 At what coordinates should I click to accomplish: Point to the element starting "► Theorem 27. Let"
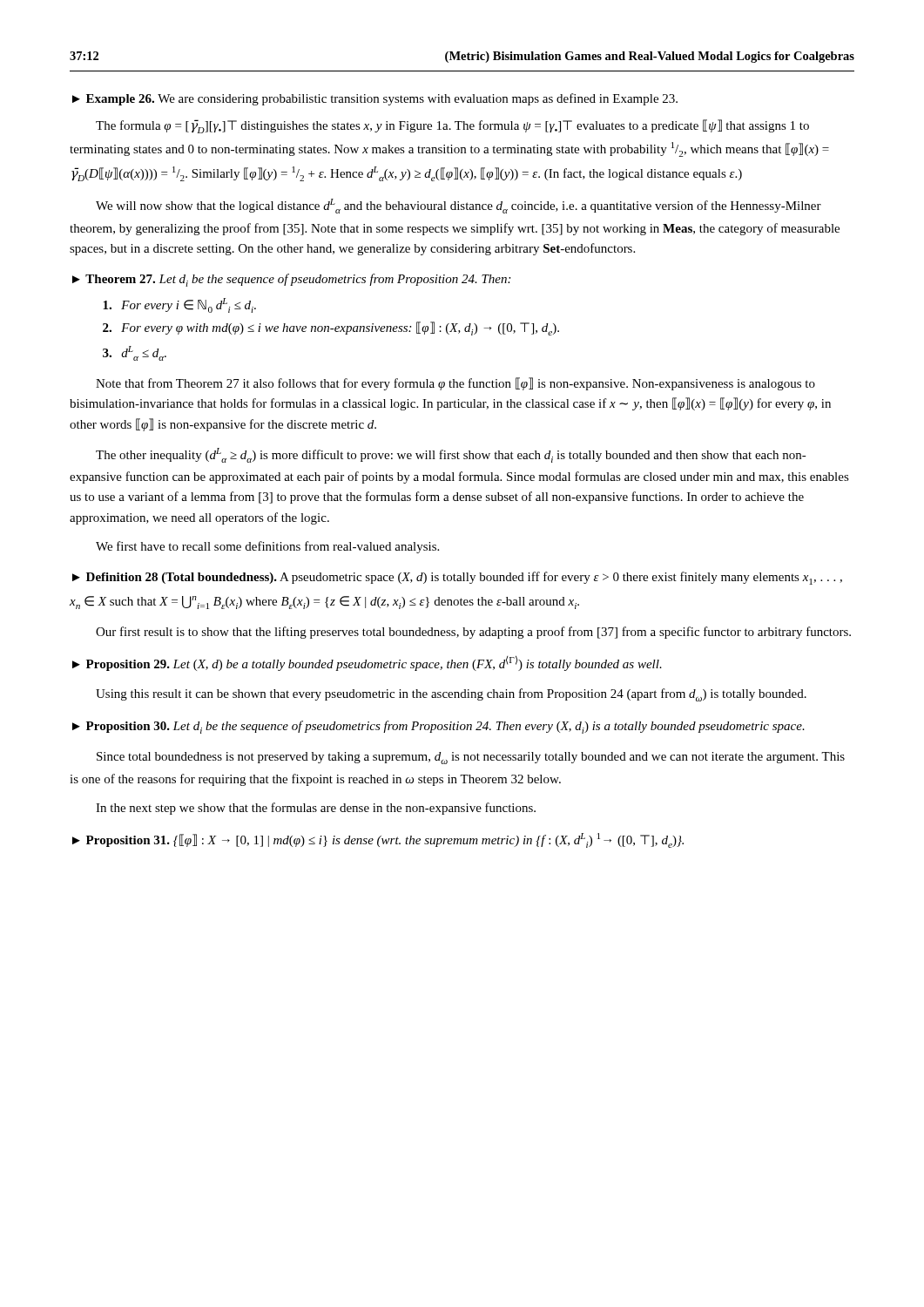(462, 281)
